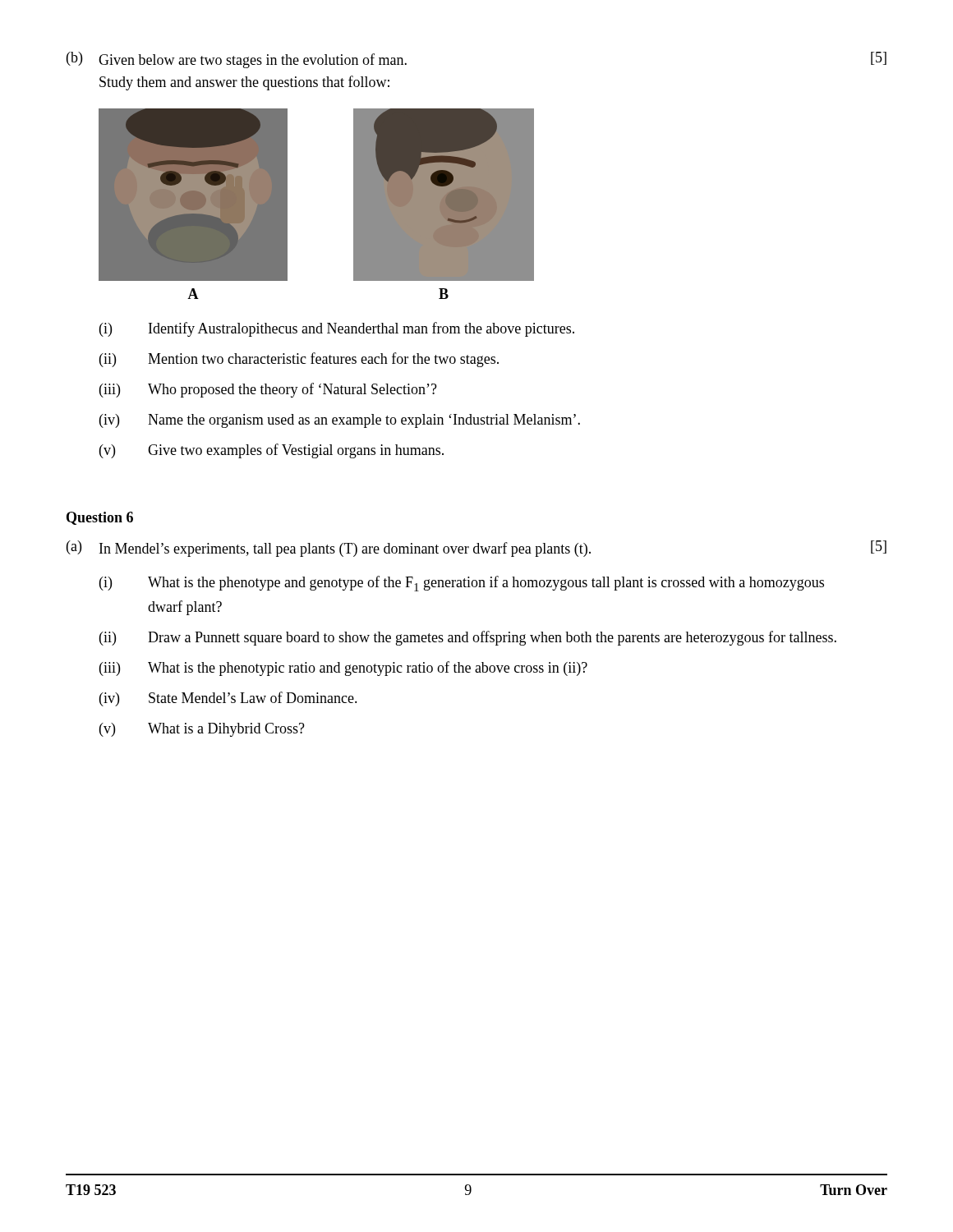Find the list item that reads "(iii) Who proposed the theory"
Viewport: 953px width, 1232px height.
[268, 390]
